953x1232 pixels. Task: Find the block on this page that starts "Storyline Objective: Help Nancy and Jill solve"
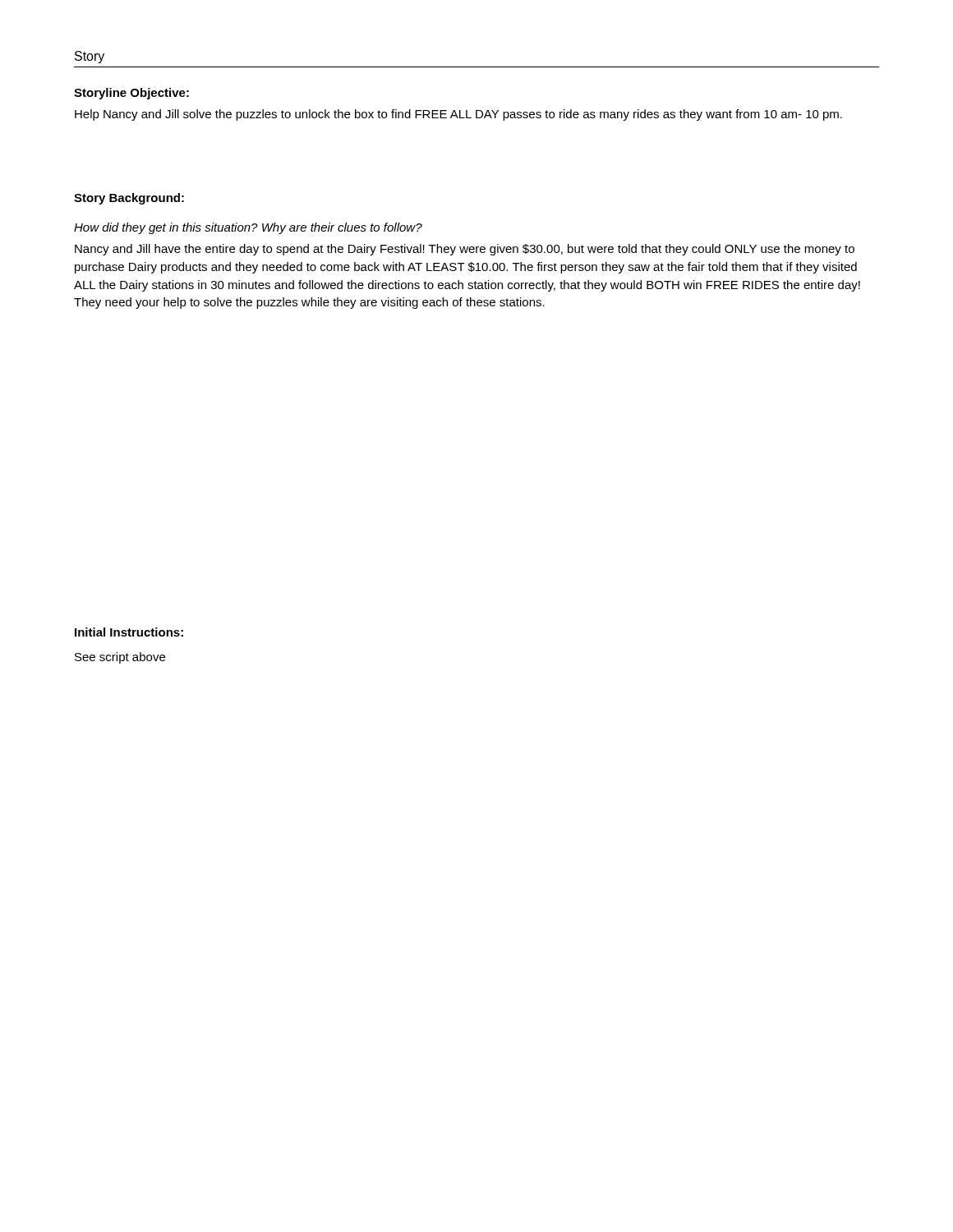click(476, 103)
